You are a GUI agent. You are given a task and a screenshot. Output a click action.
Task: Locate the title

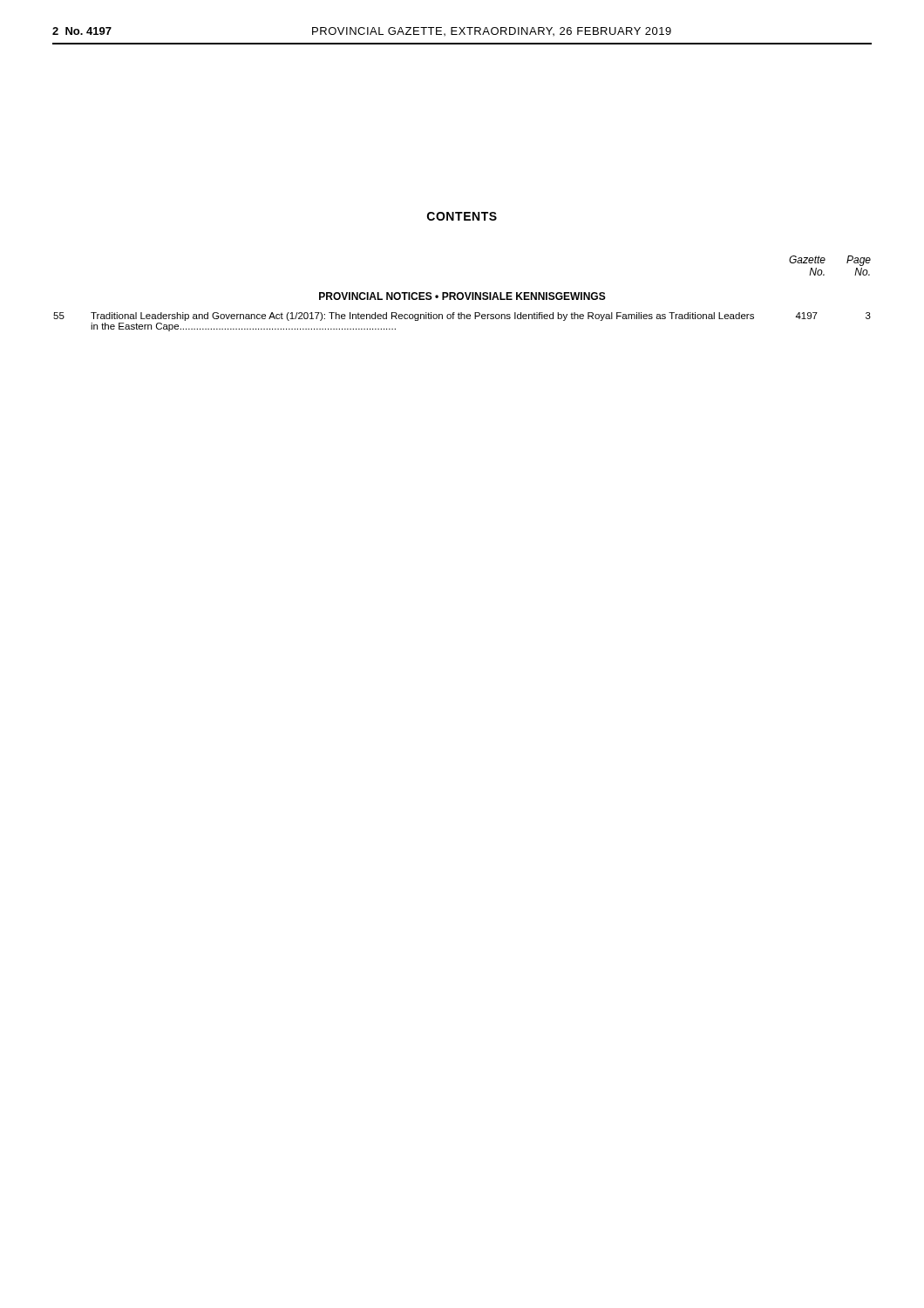pos(462,216)
